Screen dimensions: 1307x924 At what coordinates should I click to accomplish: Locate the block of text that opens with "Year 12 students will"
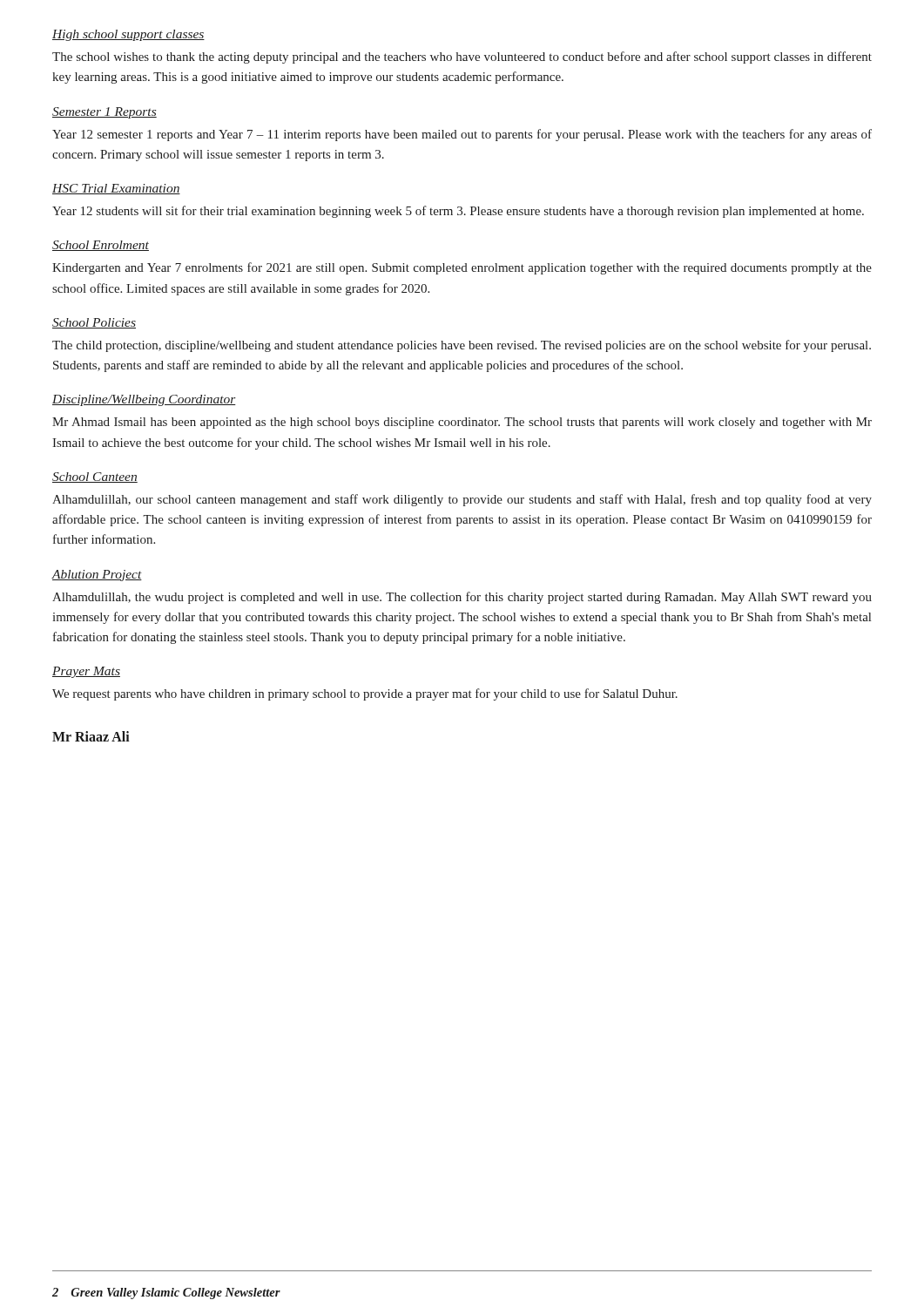click(458, 211)
